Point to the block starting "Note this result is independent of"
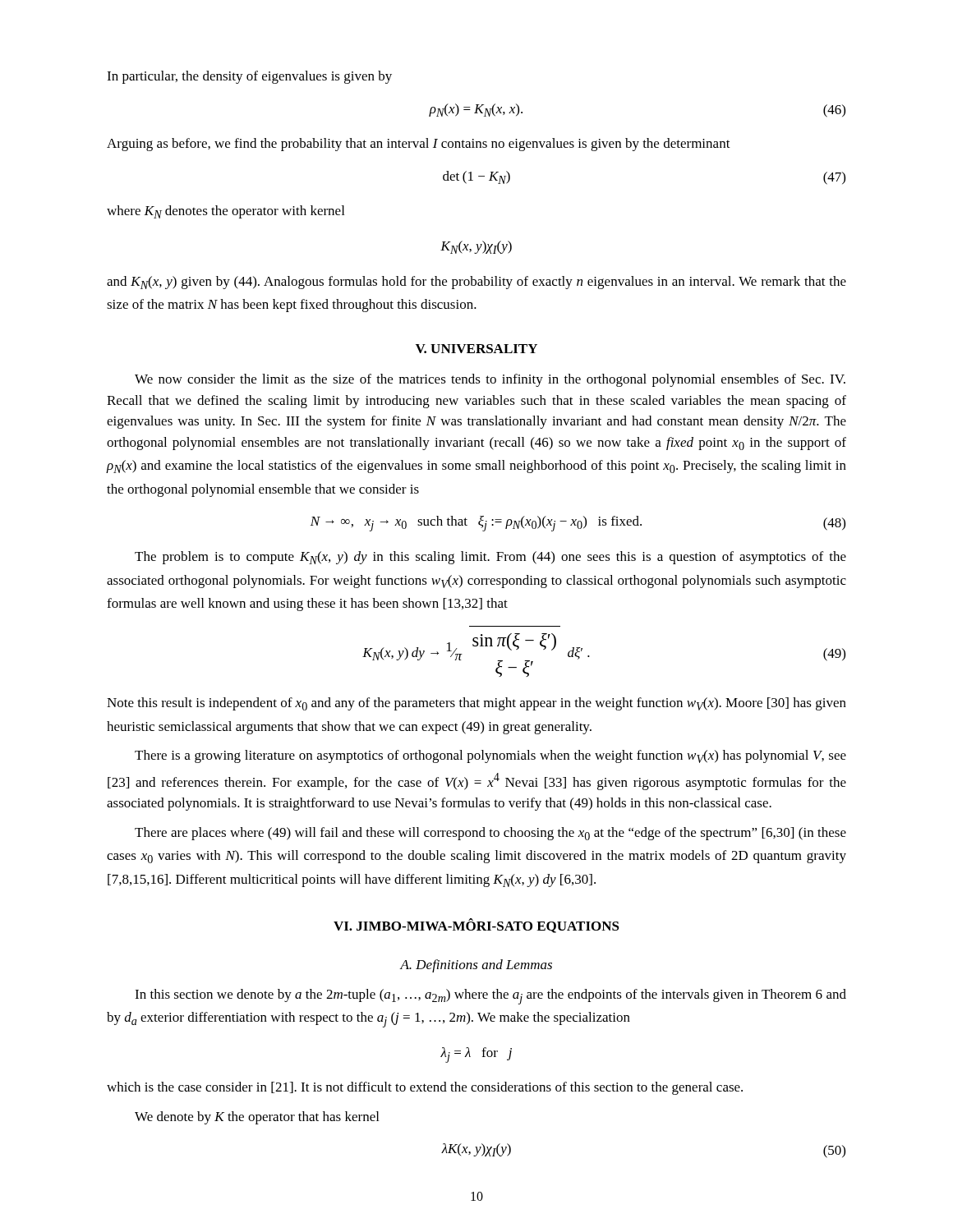953x1232 pixels. click(476, 715)
